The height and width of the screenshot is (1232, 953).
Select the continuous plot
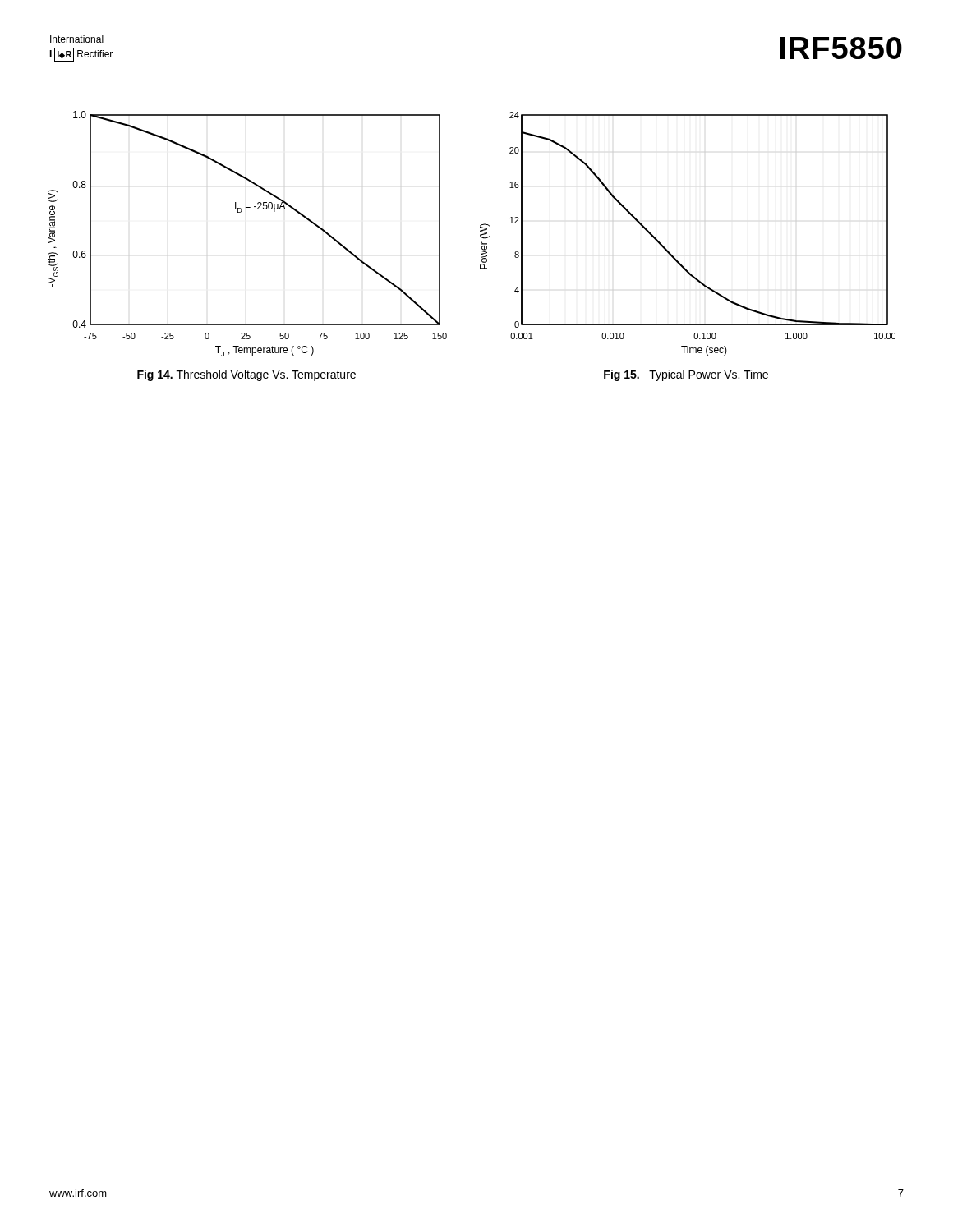click(686, 234)
